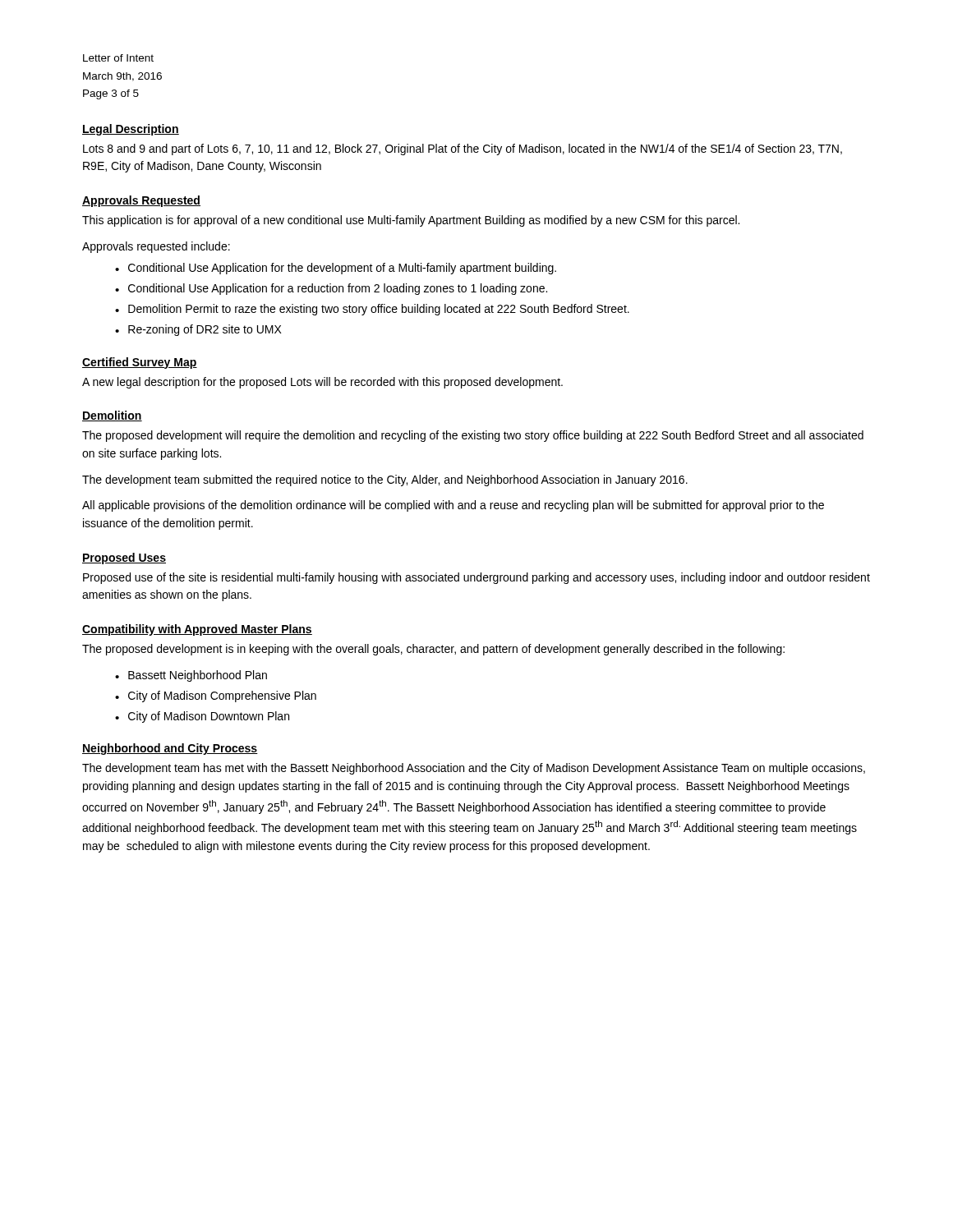Navigate to the region starting "•City of Madison Downtown Plan"
Image resolution: width=953 pixels, height=1232 pixels.
coord(202,718)
